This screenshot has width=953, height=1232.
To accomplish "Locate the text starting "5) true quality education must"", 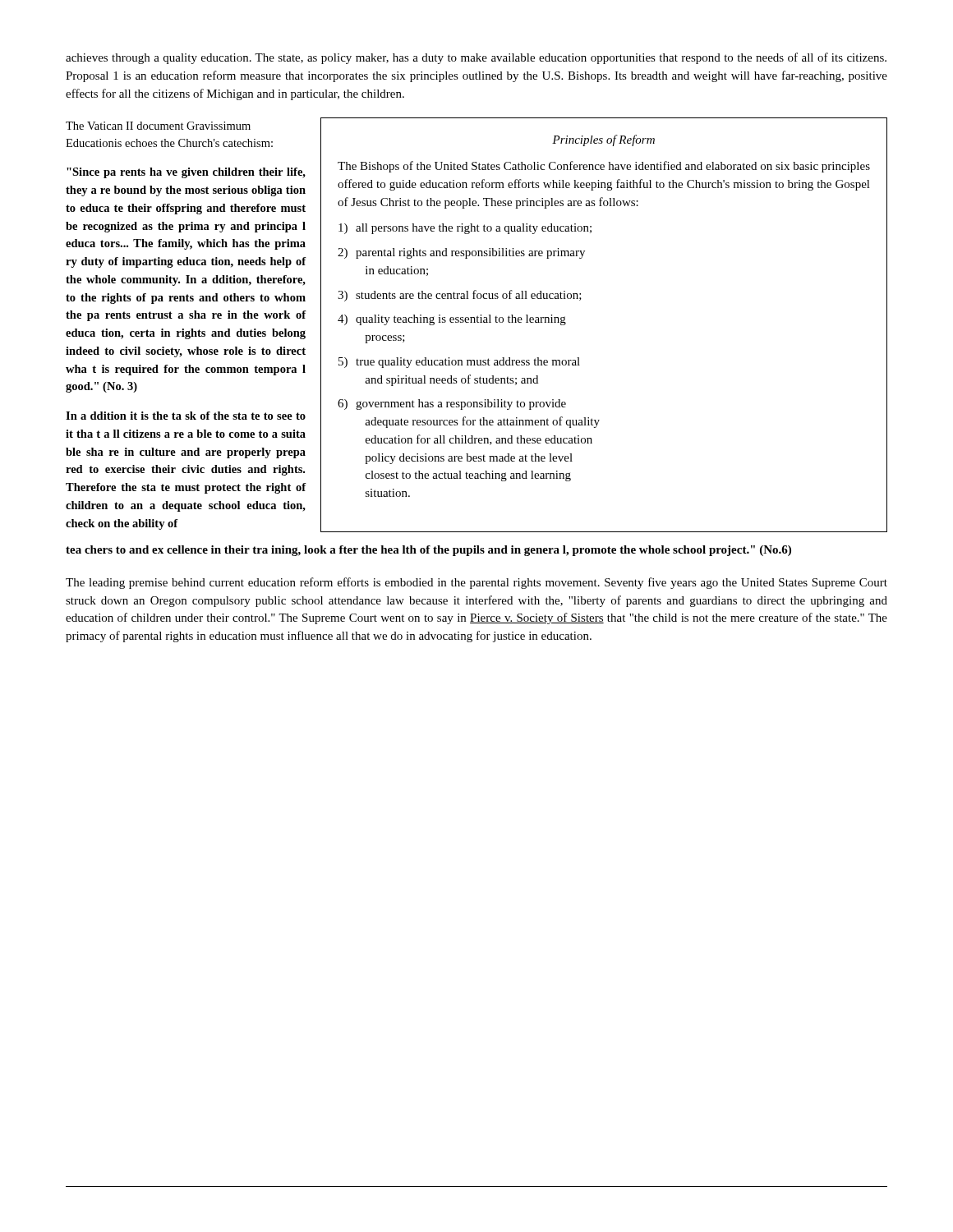I will click(x=459, y=371).
